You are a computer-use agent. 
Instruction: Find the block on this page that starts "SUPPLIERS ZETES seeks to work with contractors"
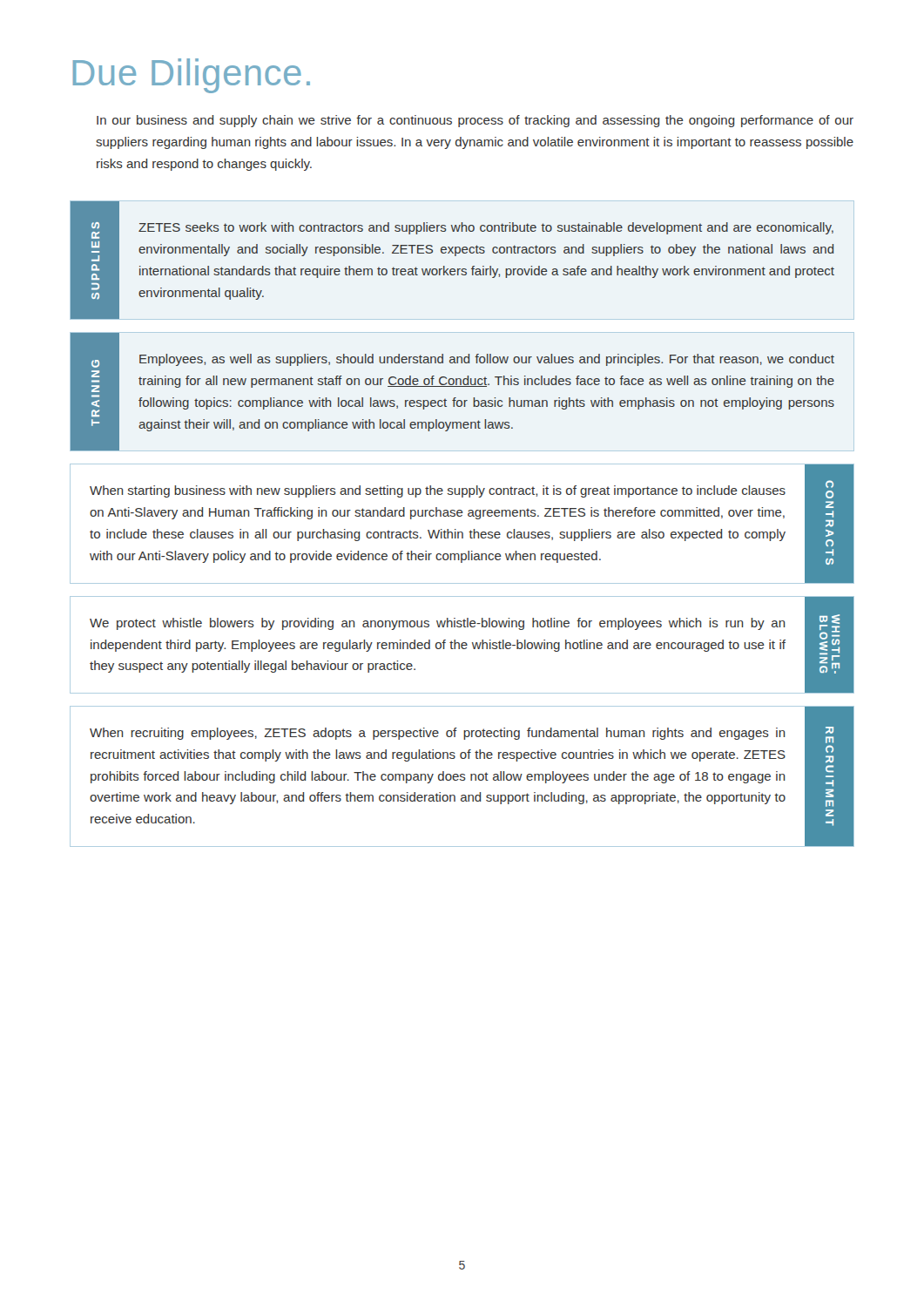coord(462,260)
